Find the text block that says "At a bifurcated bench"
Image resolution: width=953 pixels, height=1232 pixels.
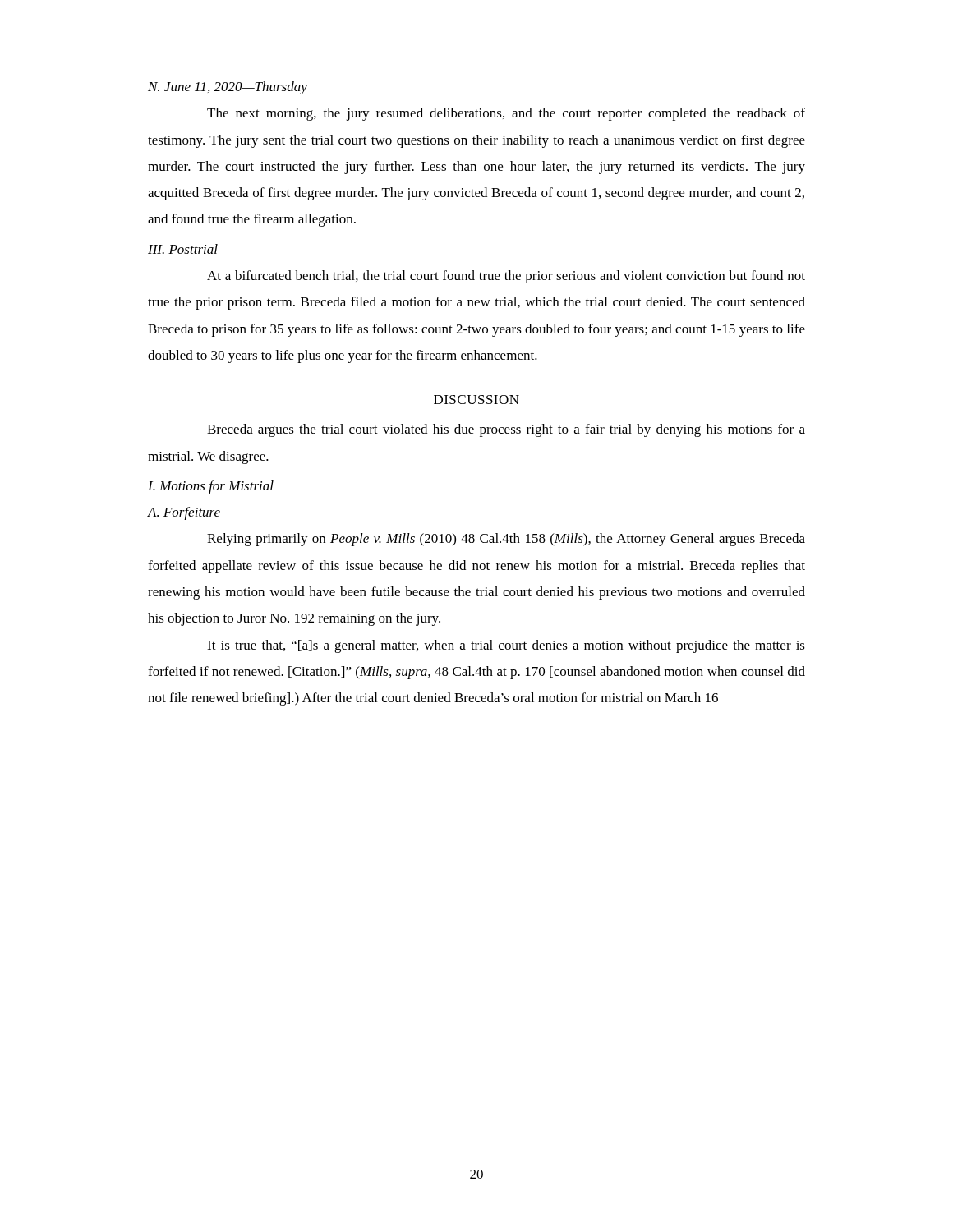tap(476, 315)
